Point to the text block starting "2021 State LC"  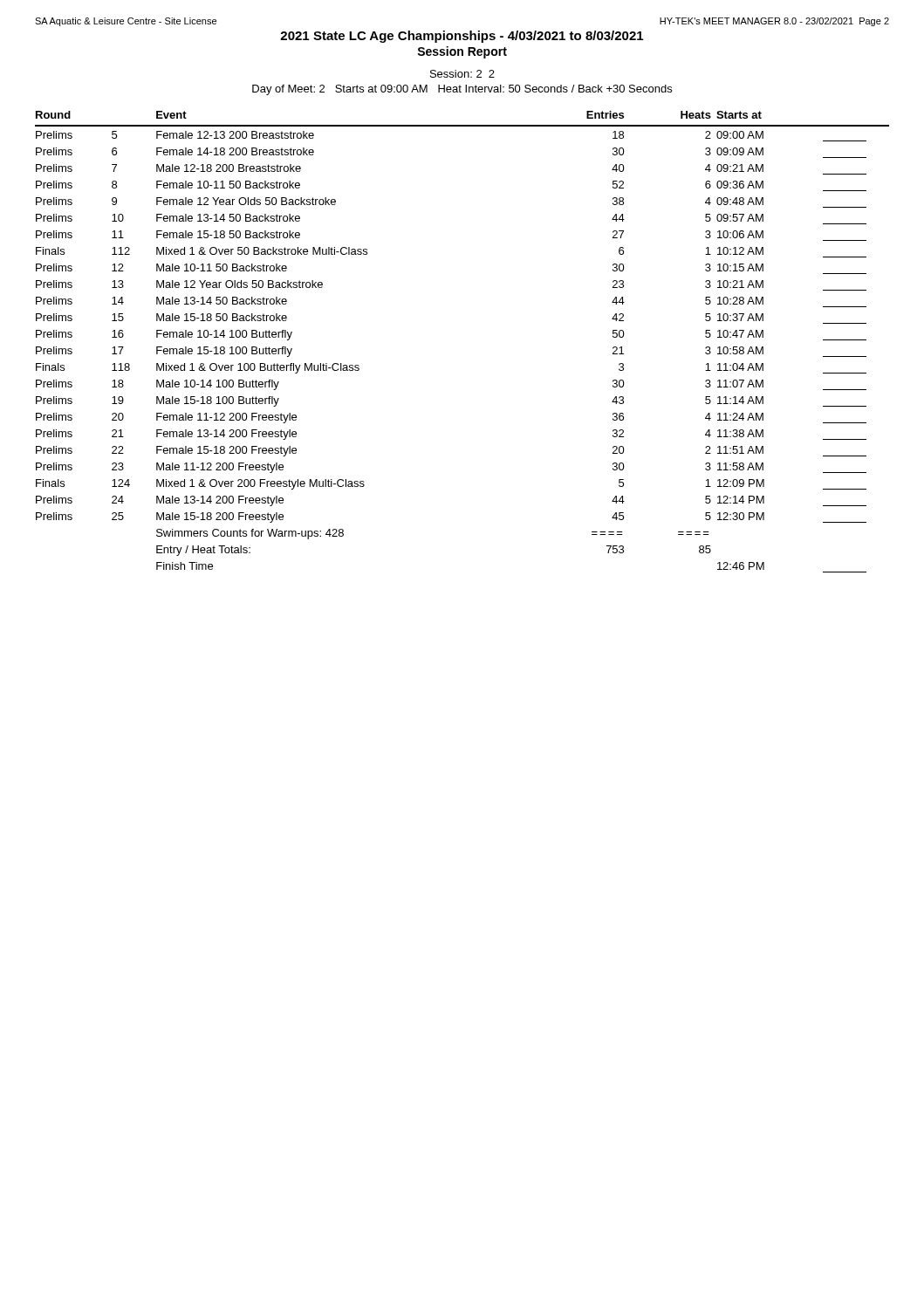(x=462, y=35)
